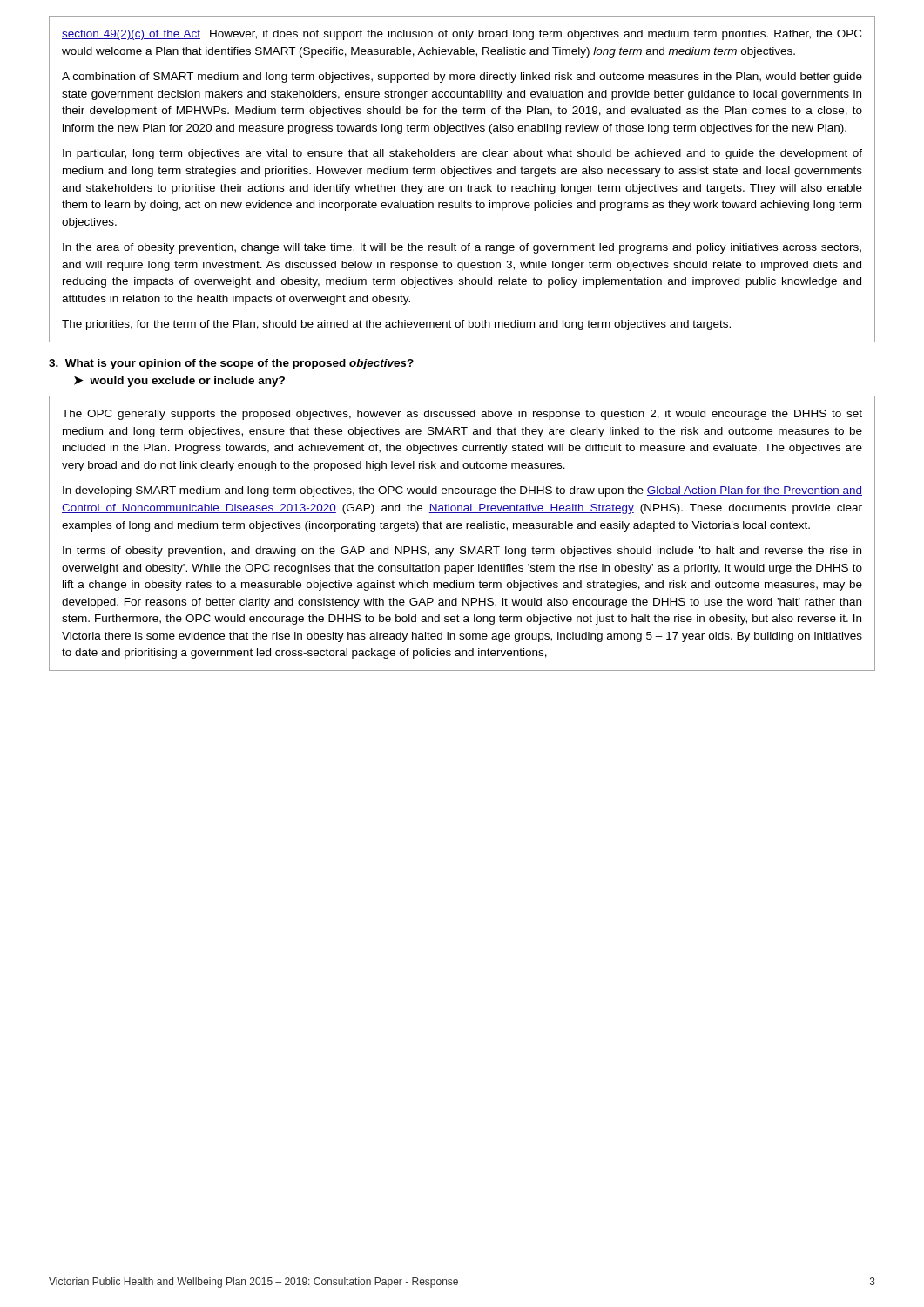Locate the list item that reads "➤ would you"
This screenshot has width=924, height=1307.
[x=179, y=381]
